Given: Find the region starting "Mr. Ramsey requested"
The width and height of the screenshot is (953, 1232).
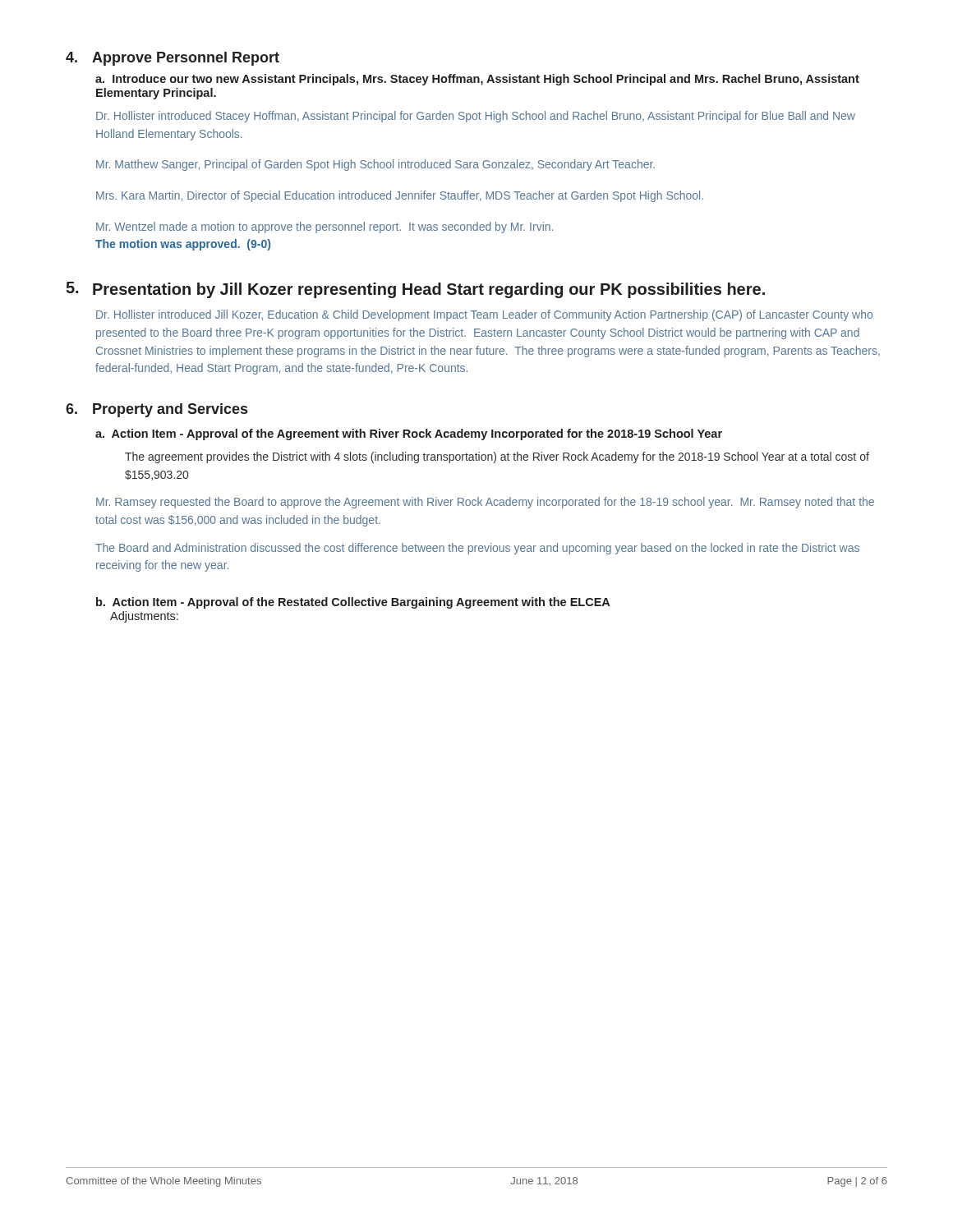Looking at the screenshot, I should 485,511.
